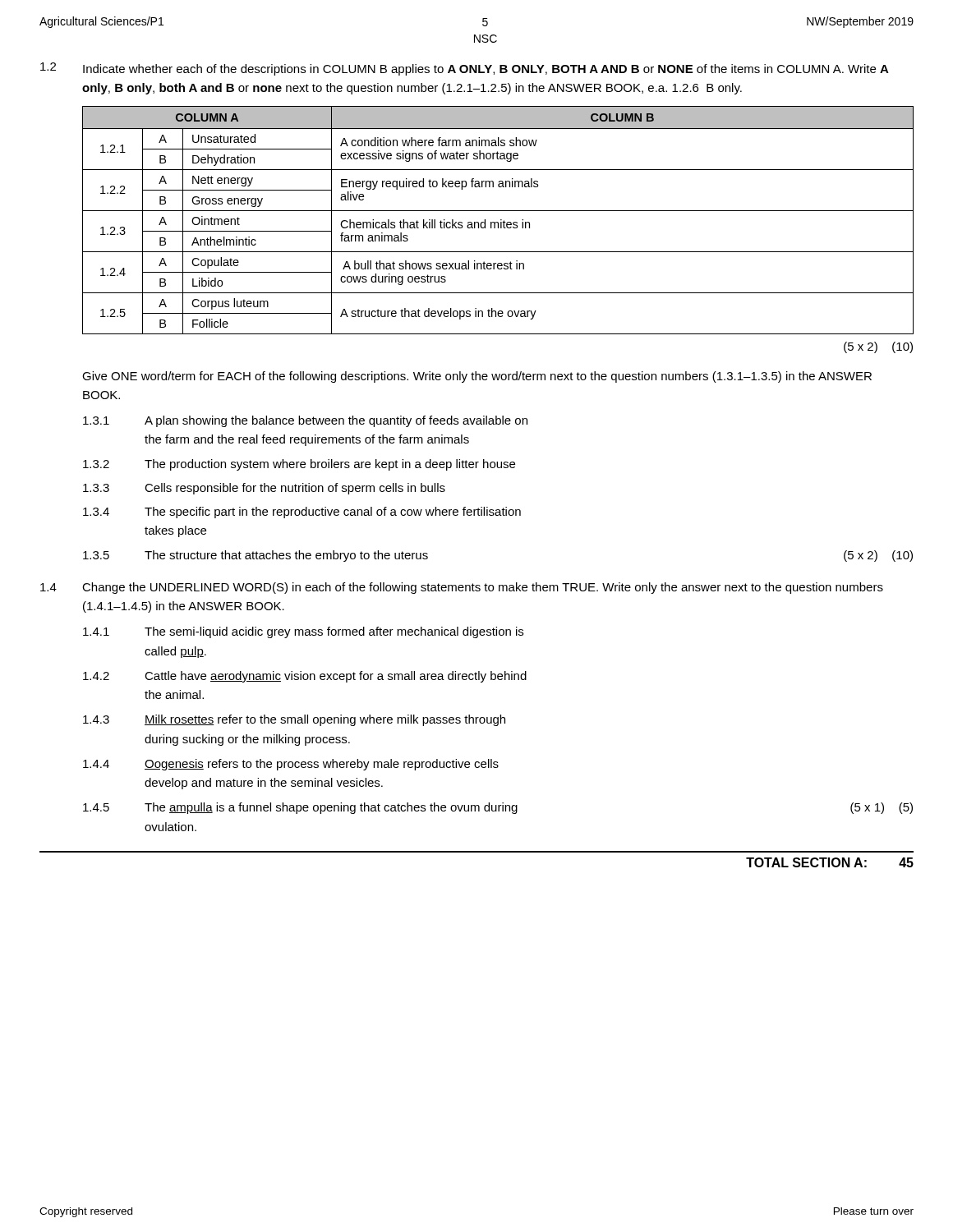Select the text starting "TOTAL SECTION A: 45"
The image size is (953, 1232).
(476, 861)
